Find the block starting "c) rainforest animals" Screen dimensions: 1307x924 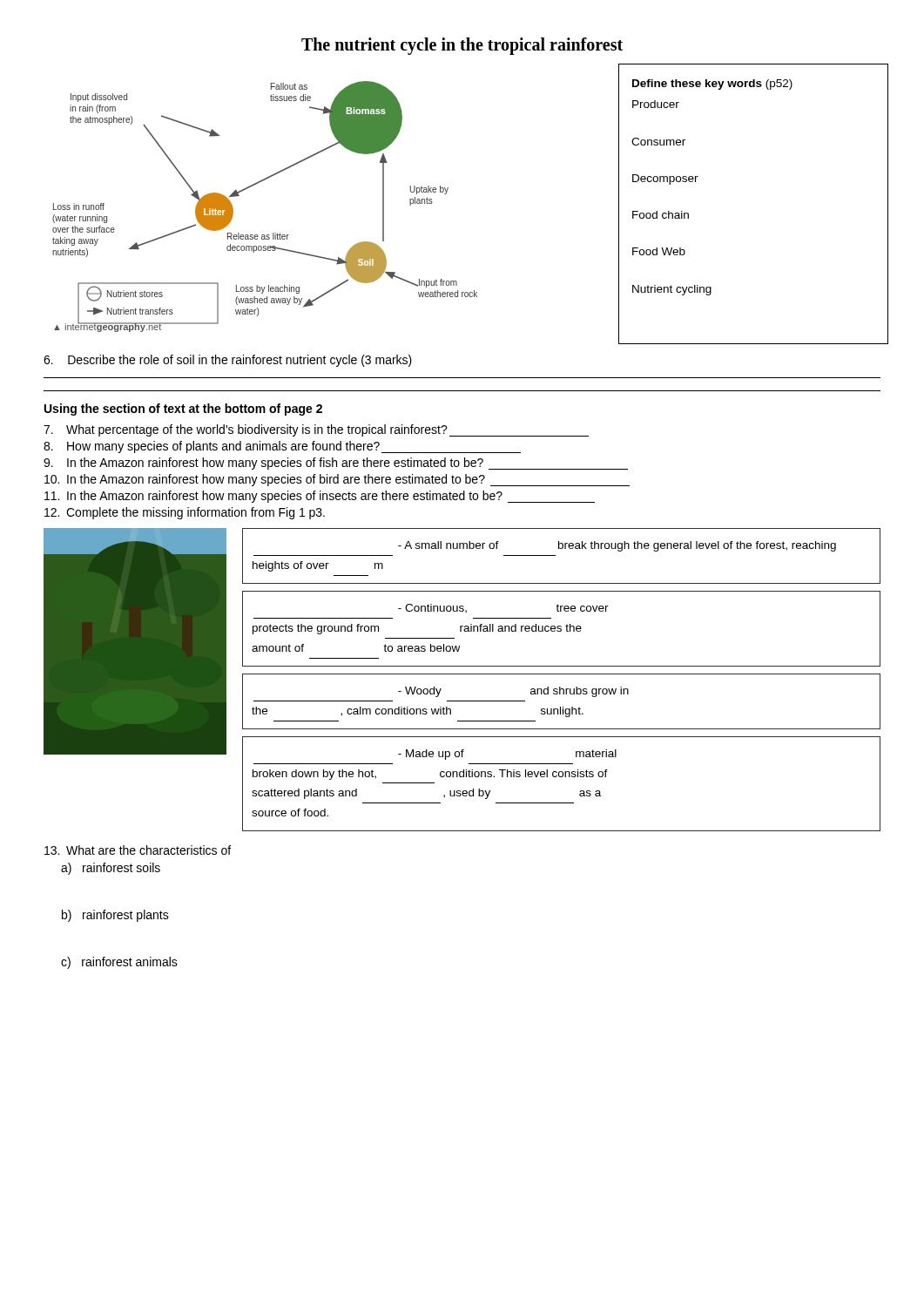[x=119, y=962]
